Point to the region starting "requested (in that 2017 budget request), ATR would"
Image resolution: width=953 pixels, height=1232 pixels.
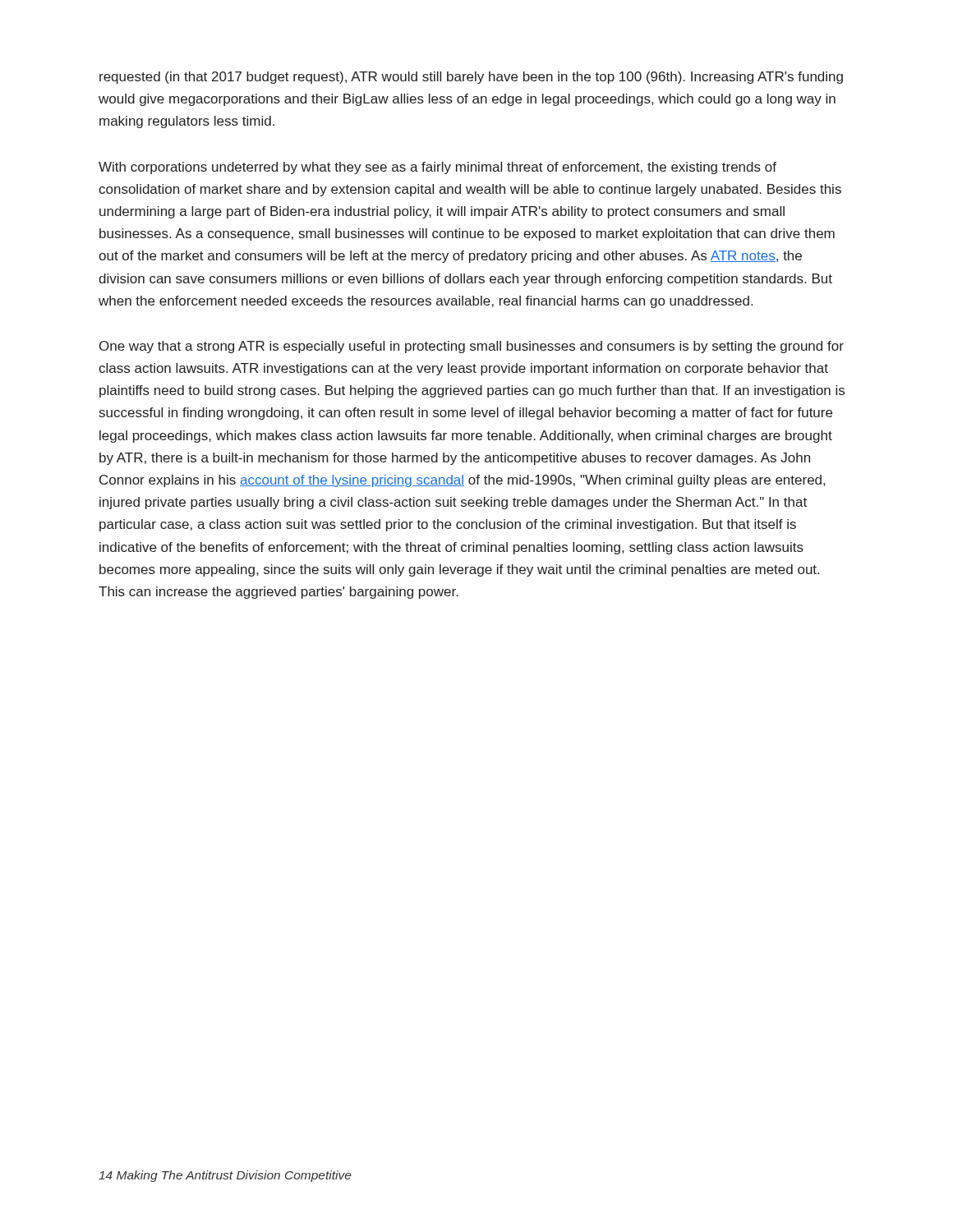pyautogui.click(x=471, y=99)
